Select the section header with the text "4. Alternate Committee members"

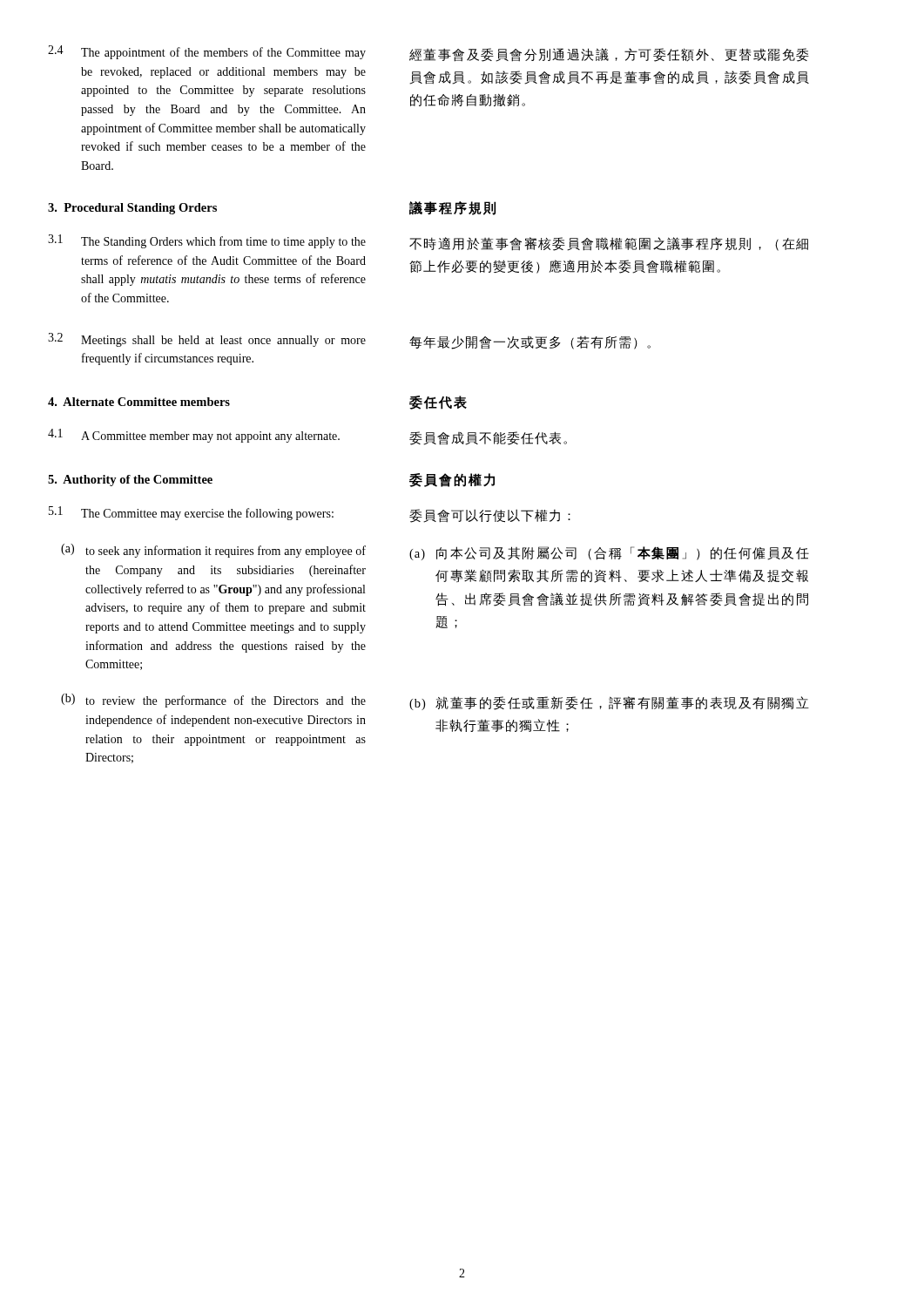207,402
